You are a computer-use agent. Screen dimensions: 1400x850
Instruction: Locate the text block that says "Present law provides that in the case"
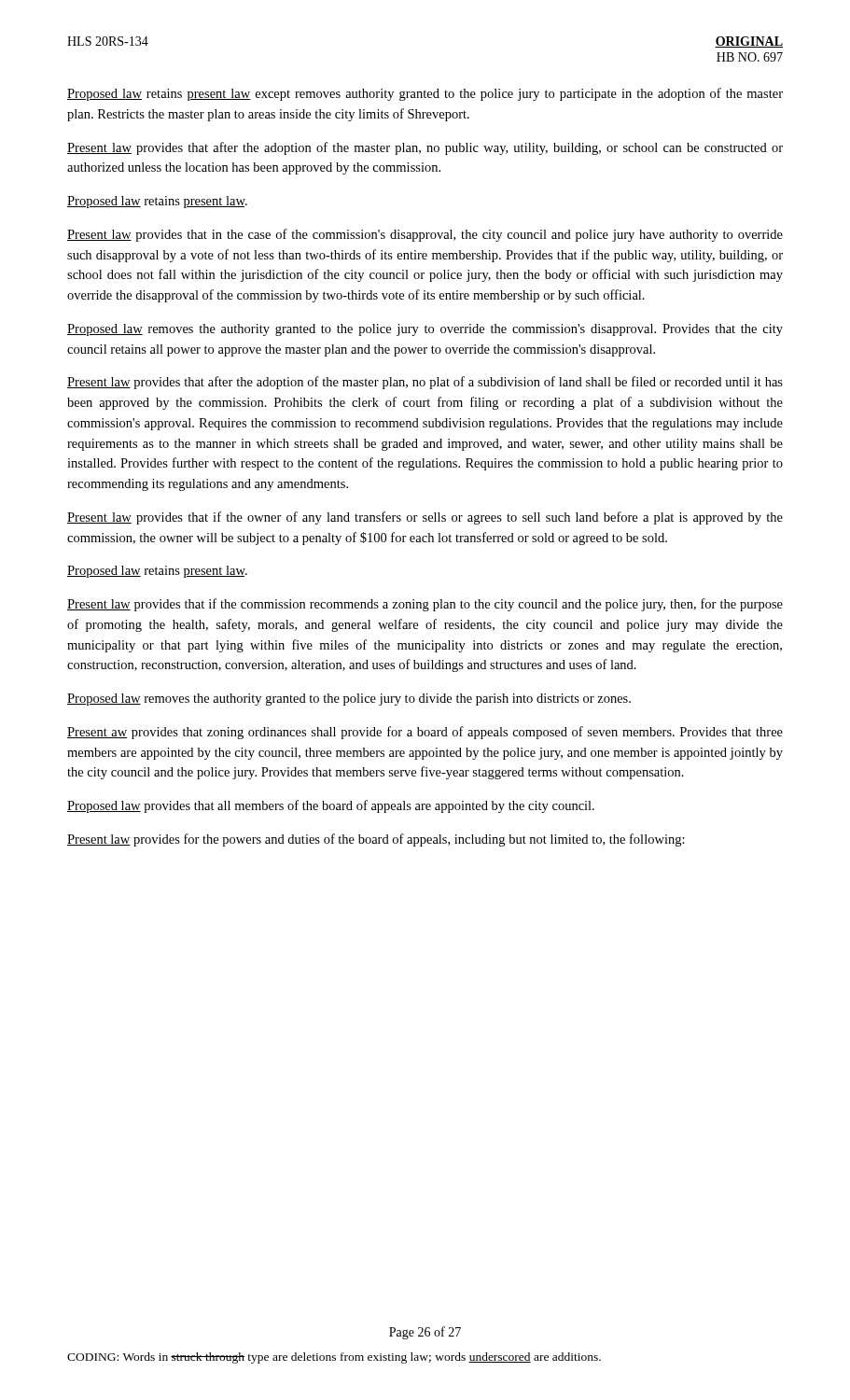tap(425, 264)
